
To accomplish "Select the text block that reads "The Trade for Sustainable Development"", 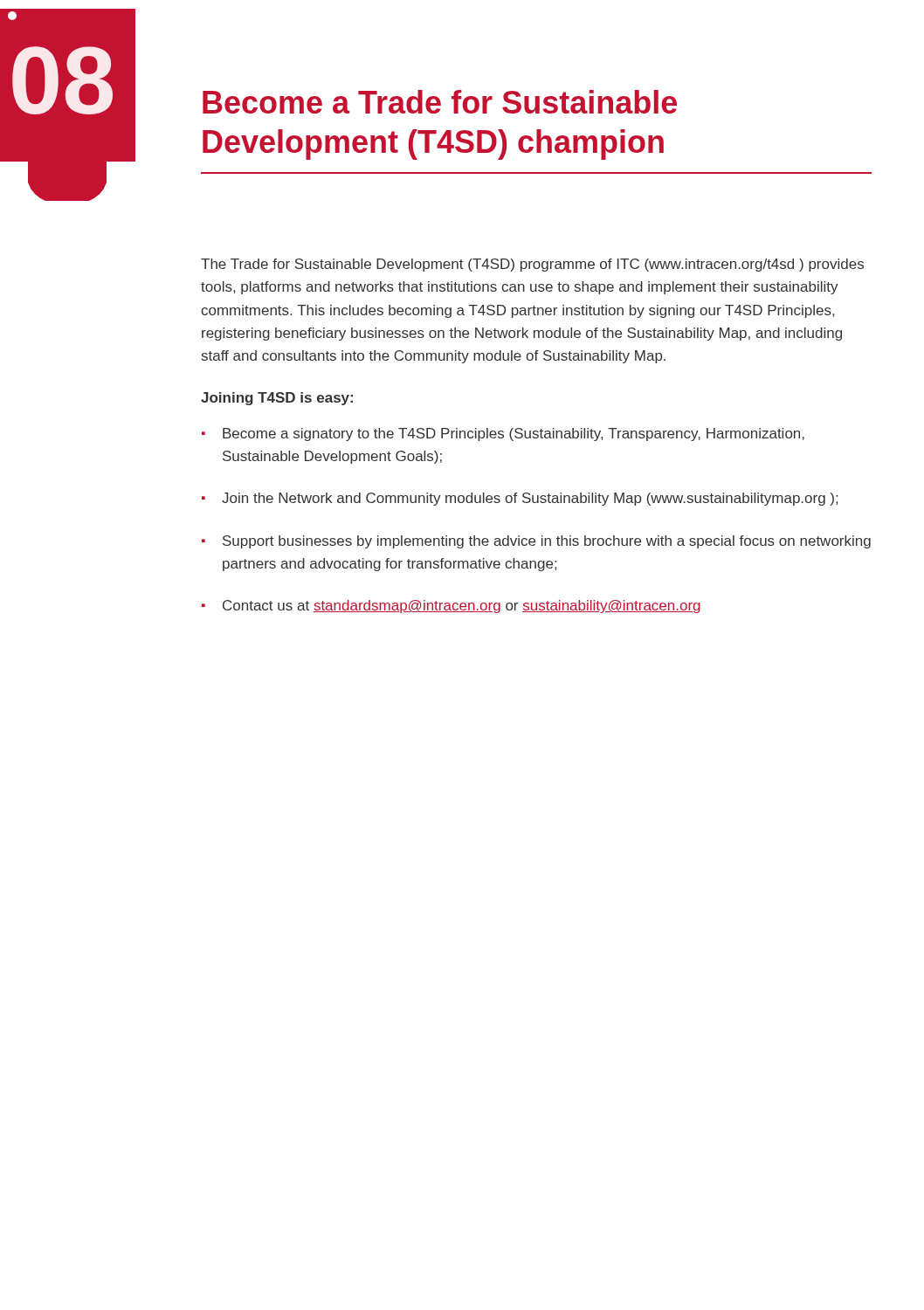I will point(536,311).
